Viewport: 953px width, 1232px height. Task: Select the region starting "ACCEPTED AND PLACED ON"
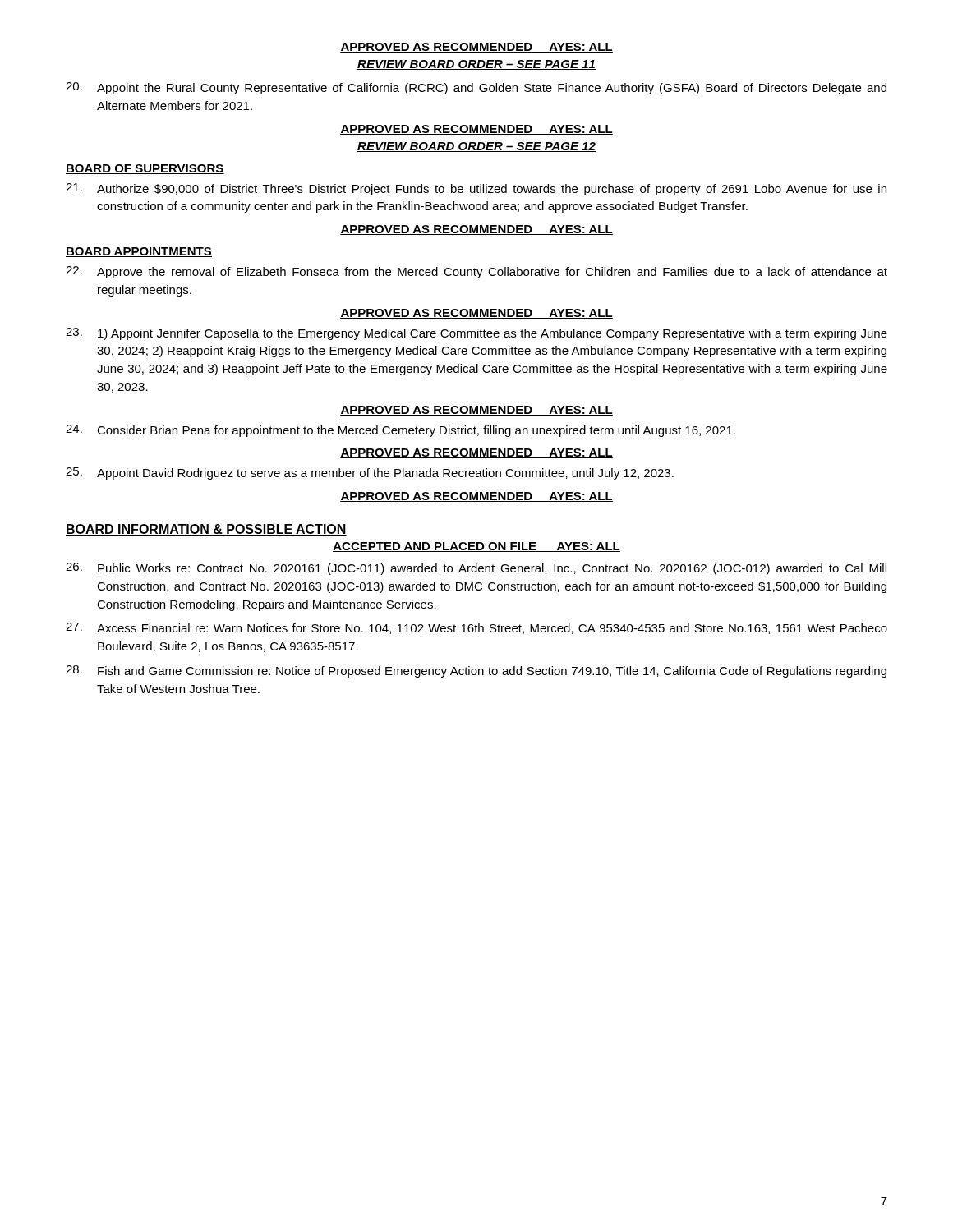(476, 546)
